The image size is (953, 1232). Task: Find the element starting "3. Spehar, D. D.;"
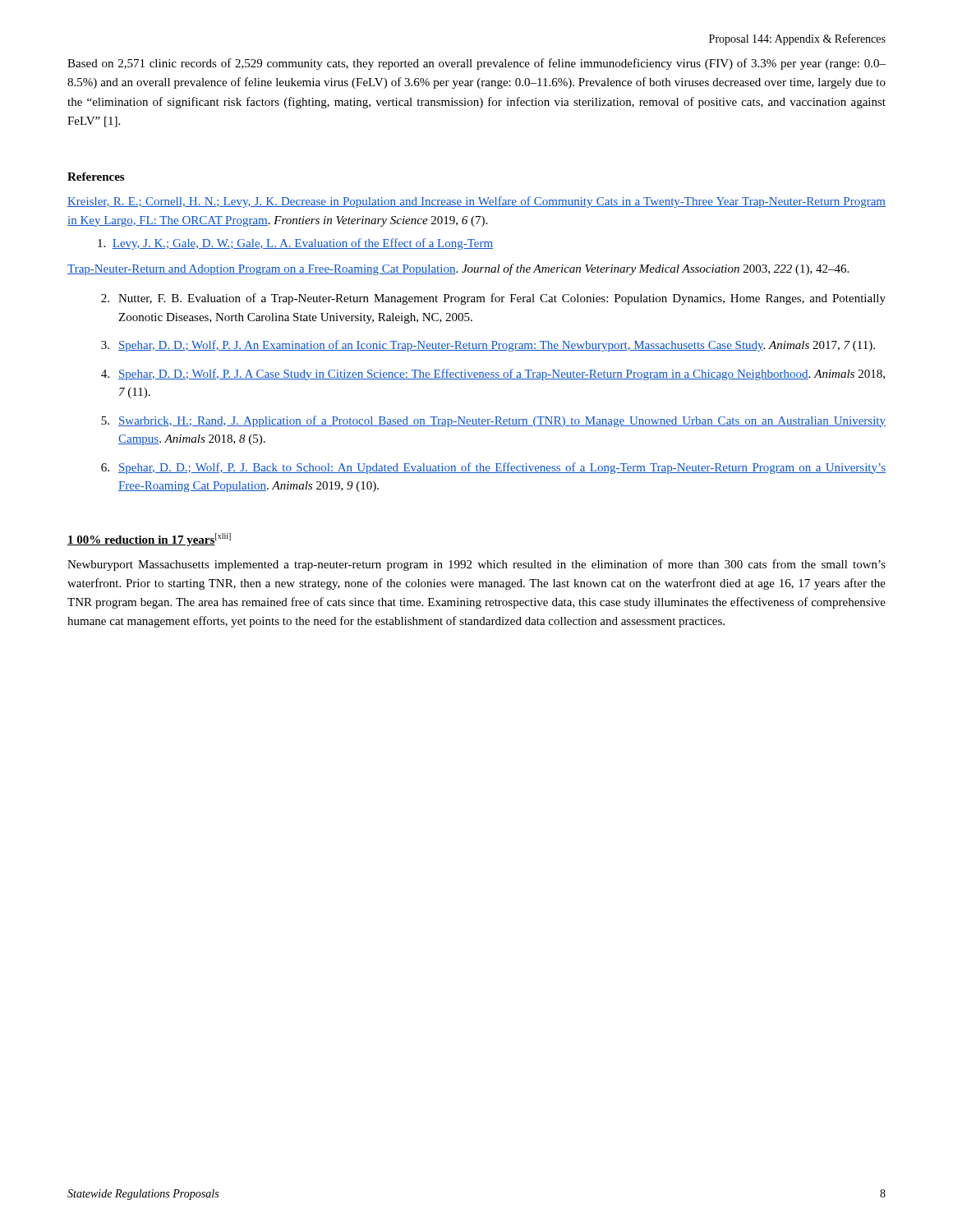click(476, 345)
